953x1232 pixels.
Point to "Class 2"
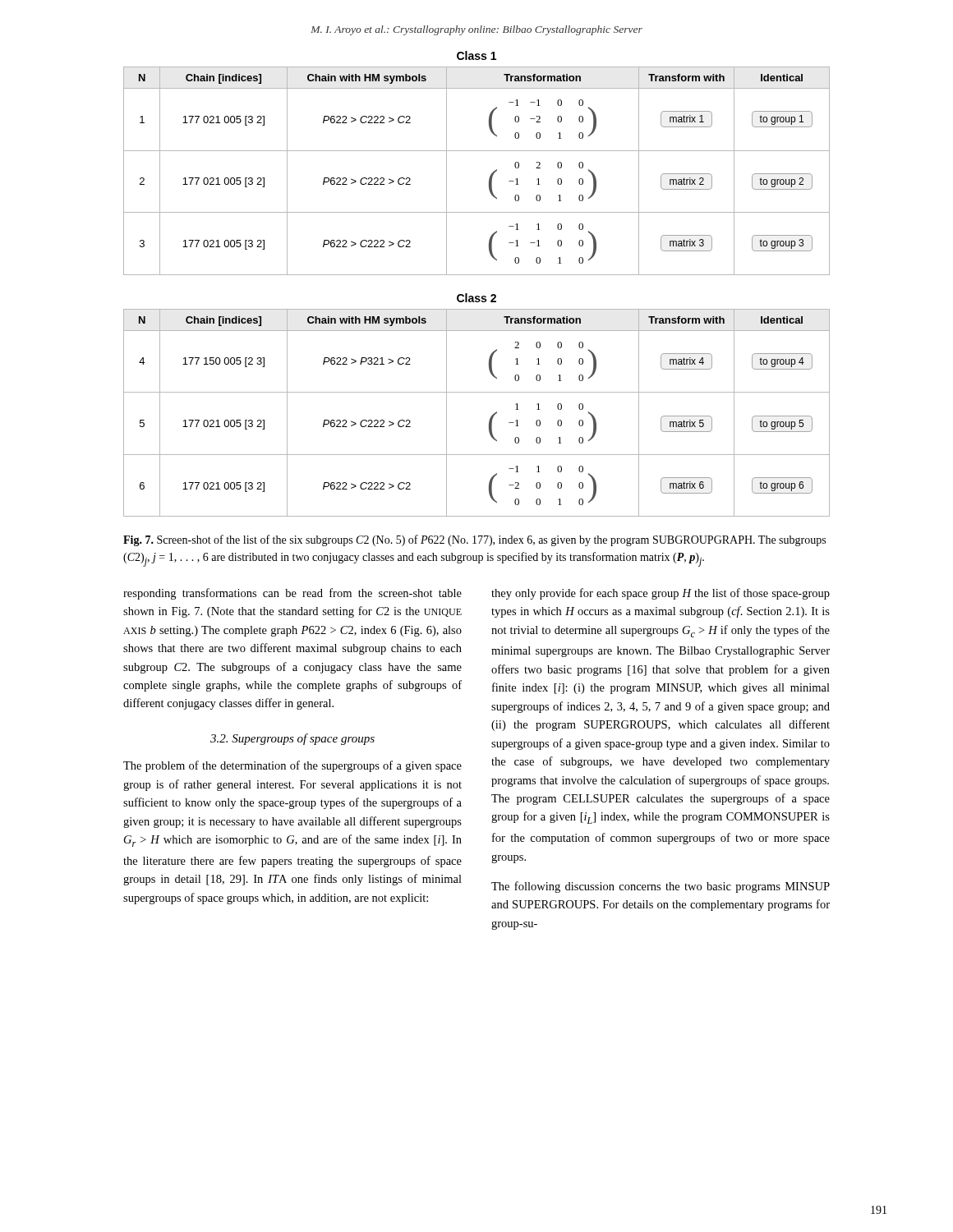pos(476,298)
